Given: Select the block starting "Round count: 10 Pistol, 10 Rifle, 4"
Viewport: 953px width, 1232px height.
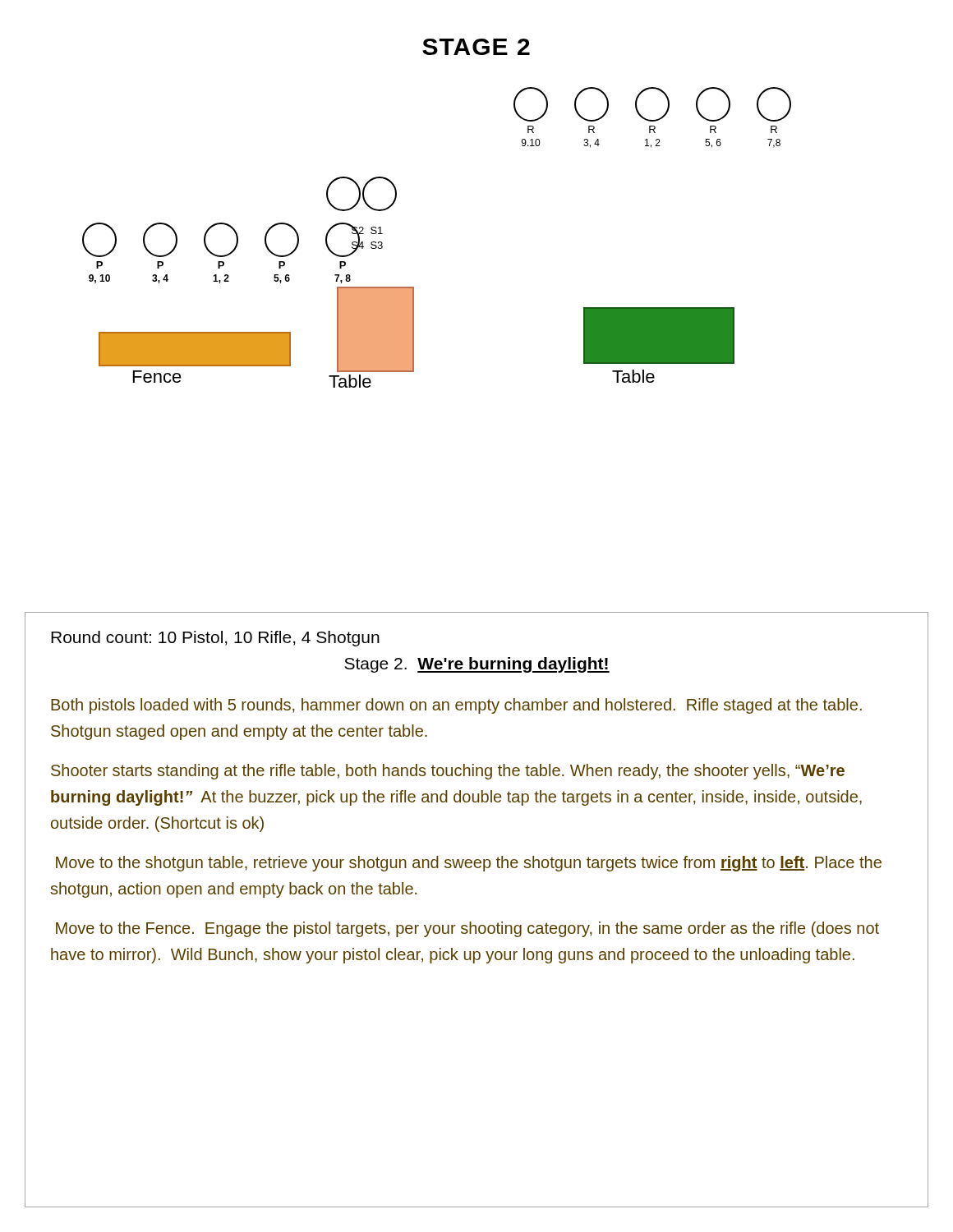Looking at the screenshot, I should coord(215,637).
